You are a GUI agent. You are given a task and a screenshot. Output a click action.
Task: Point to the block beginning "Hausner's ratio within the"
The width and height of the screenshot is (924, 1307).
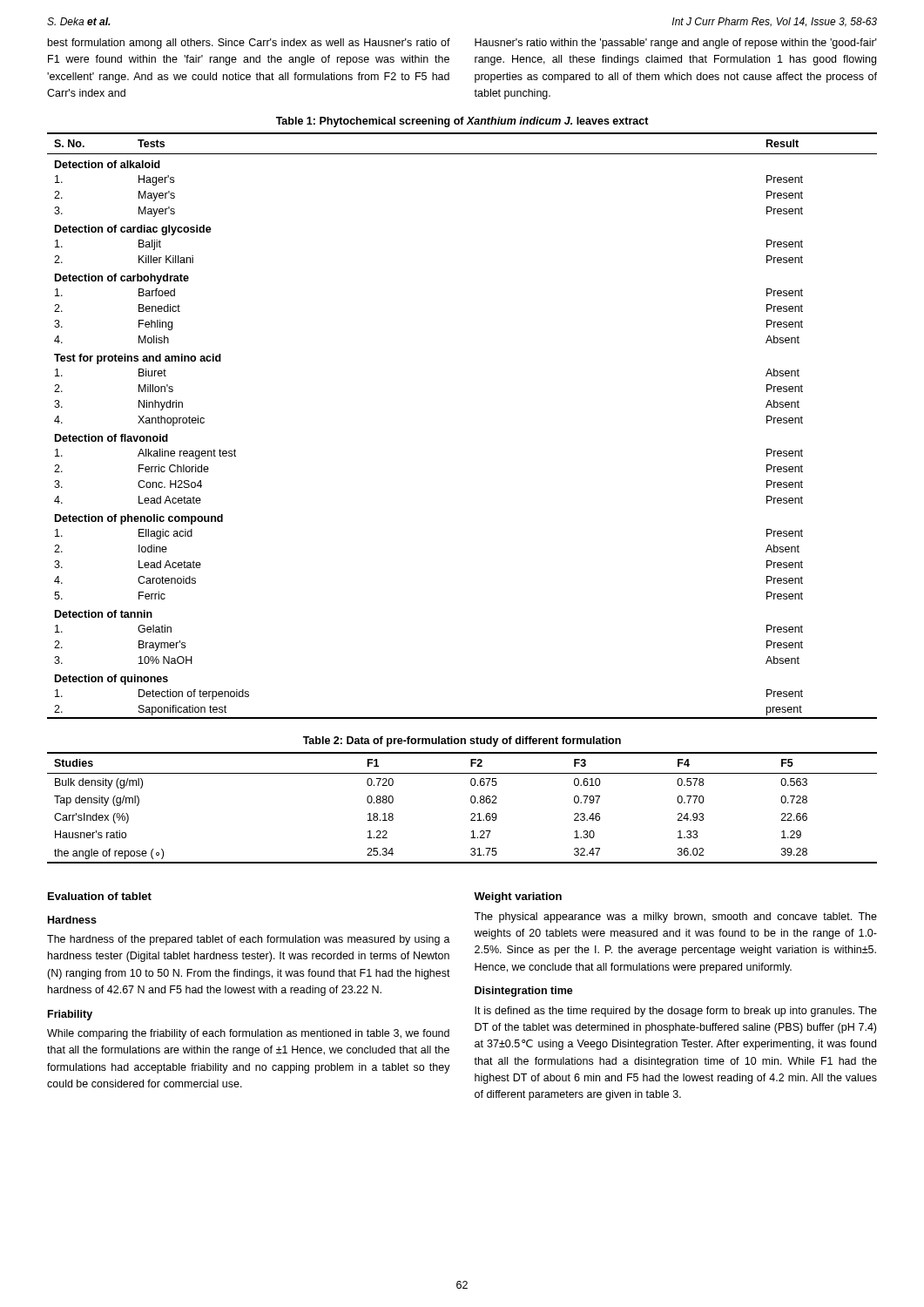tap(676, 68)
